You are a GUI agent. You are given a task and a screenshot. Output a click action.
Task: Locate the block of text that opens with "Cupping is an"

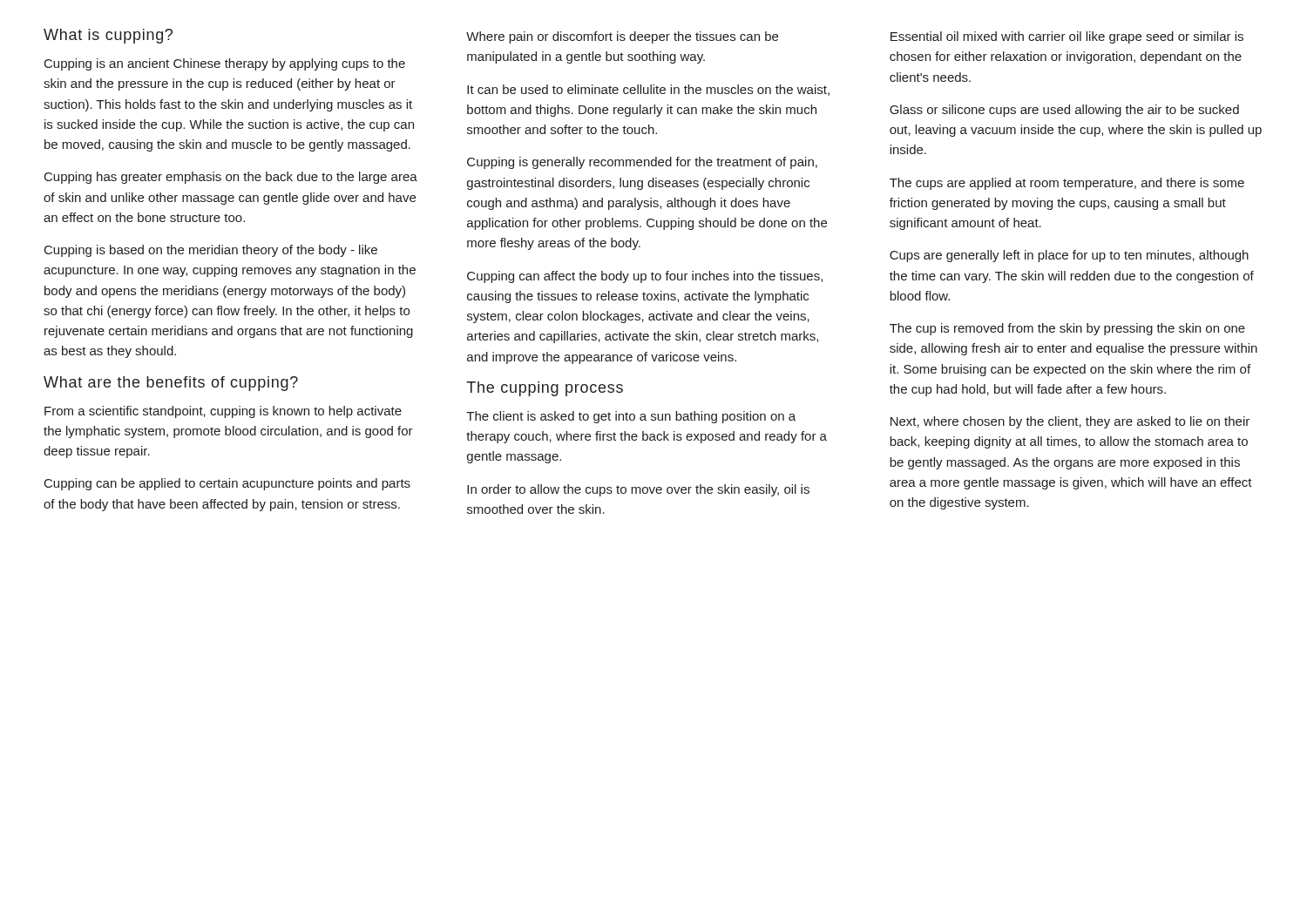[231, 104]
